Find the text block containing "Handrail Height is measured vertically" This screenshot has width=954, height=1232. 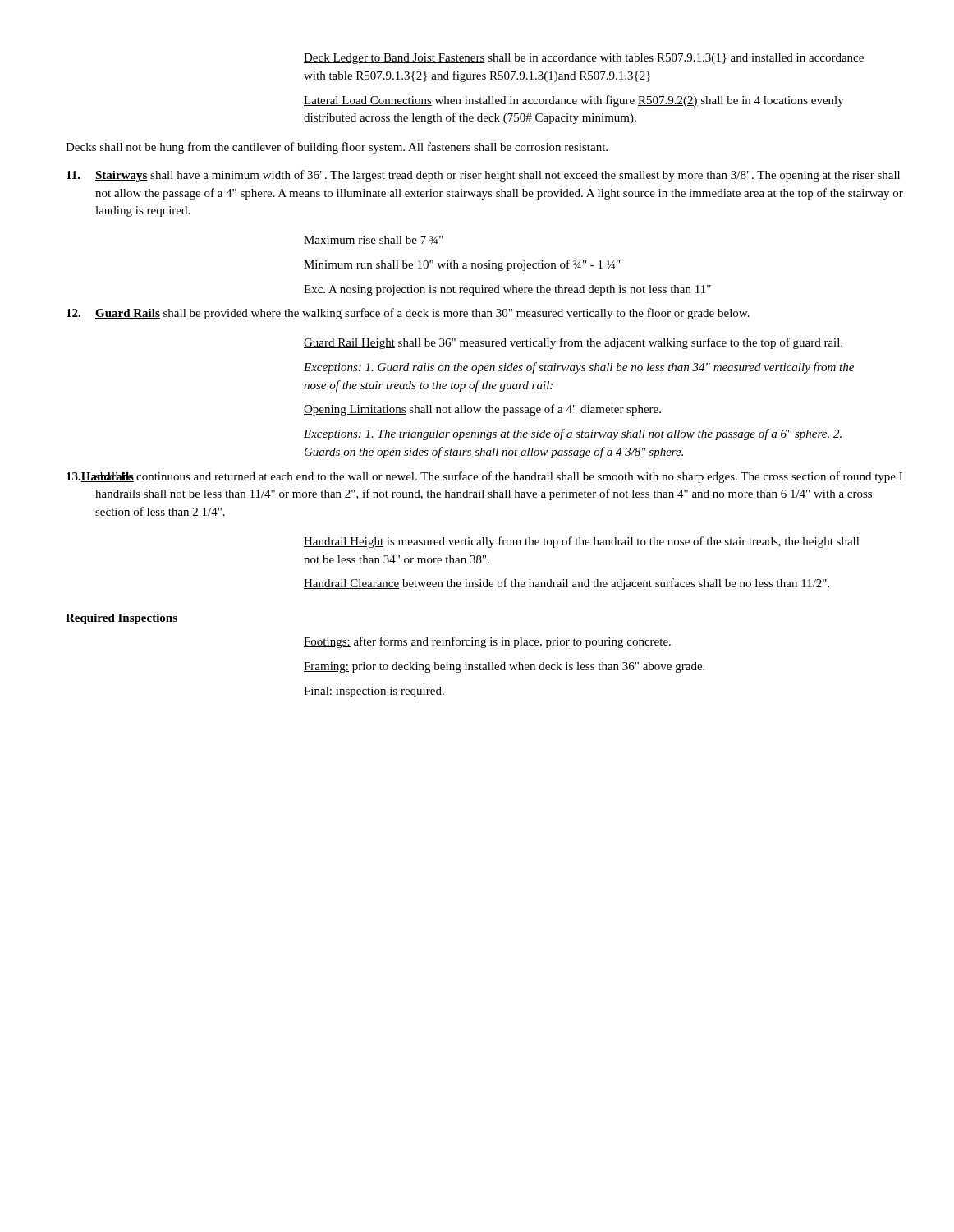click(582, 542)
